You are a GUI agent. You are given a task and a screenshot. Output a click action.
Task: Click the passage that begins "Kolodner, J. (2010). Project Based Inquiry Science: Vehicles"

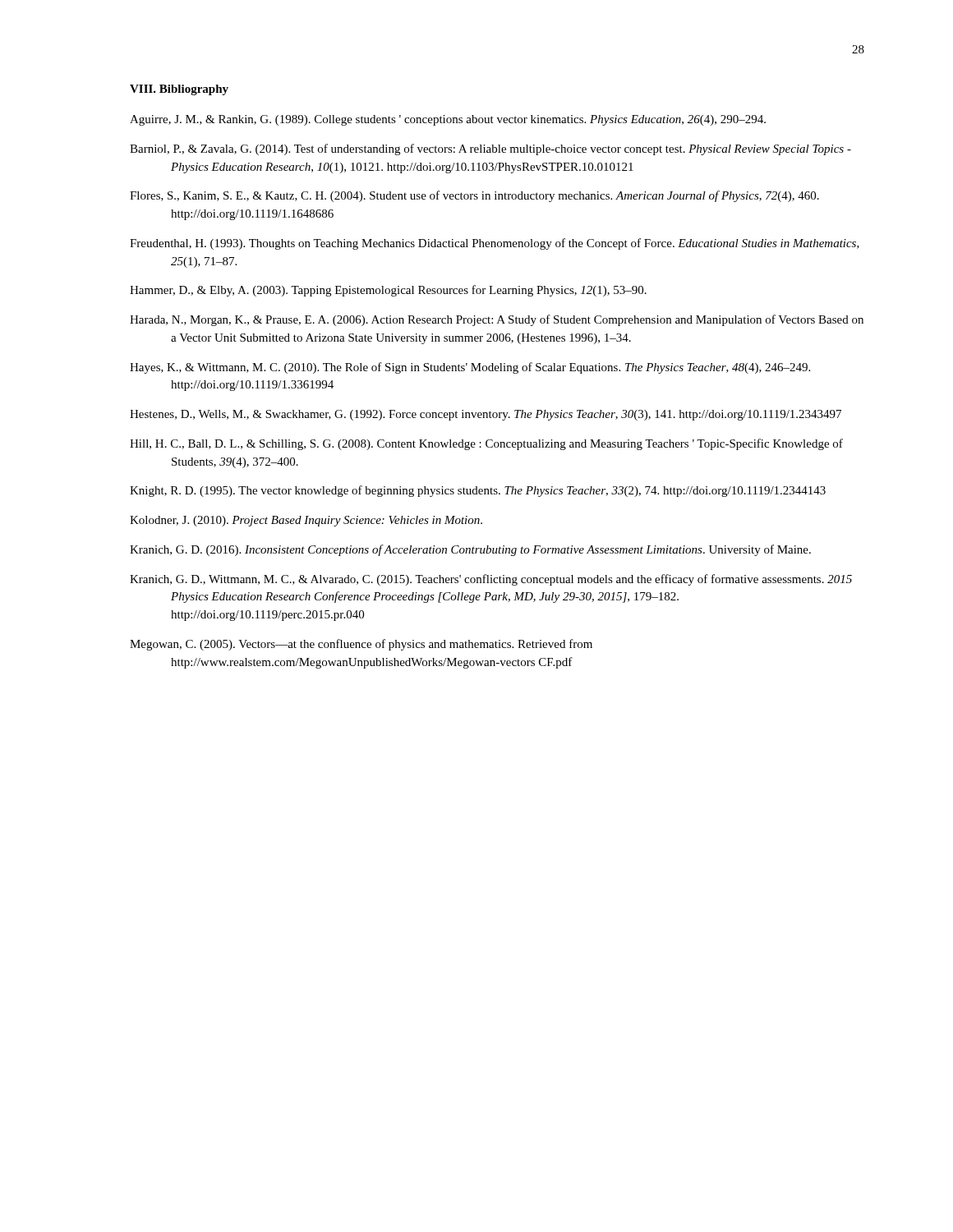coord(306,520)
